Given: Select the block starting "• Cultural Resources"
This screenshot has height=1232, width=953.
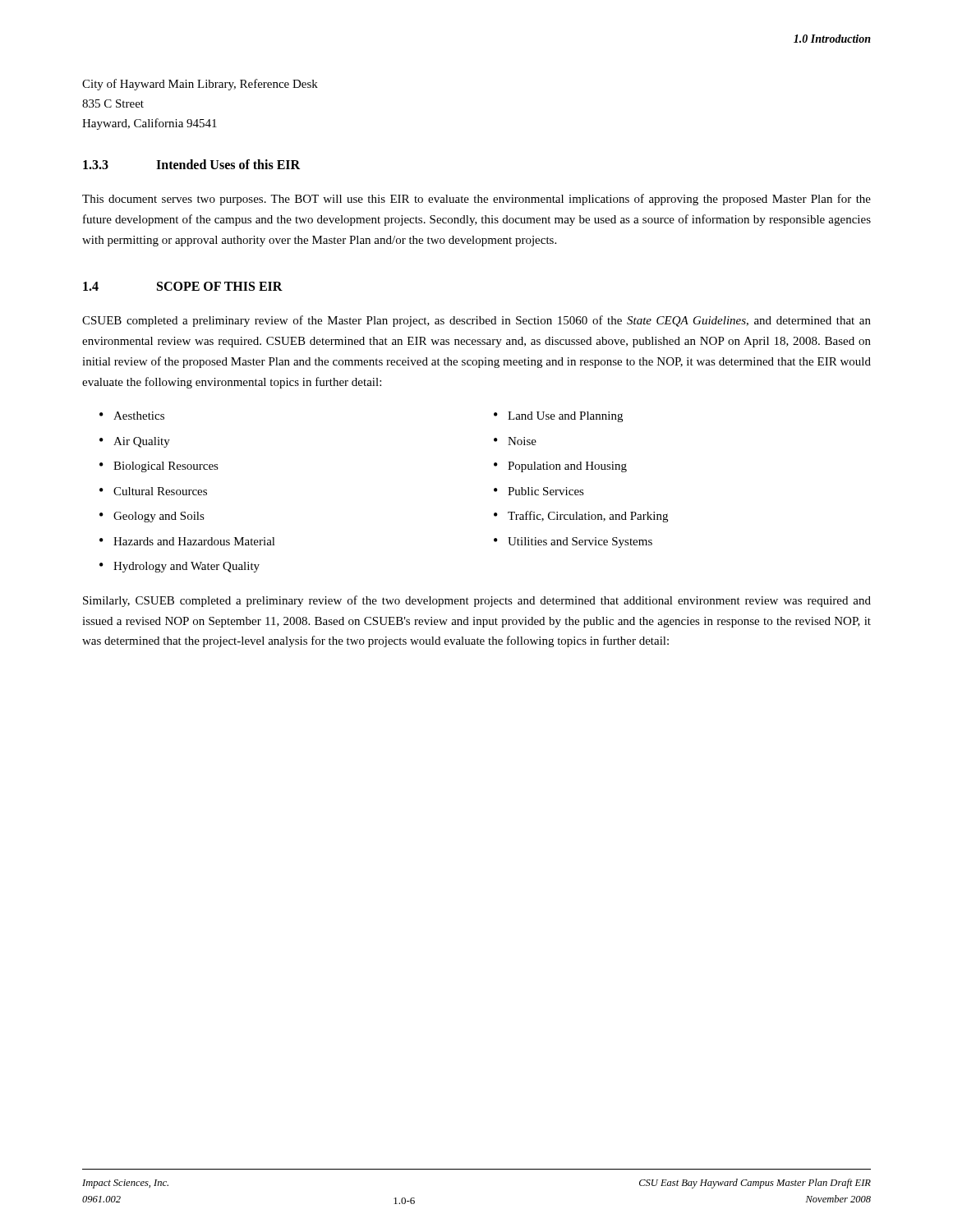Looking at the screenshot, I should click(x=153, y=491).
